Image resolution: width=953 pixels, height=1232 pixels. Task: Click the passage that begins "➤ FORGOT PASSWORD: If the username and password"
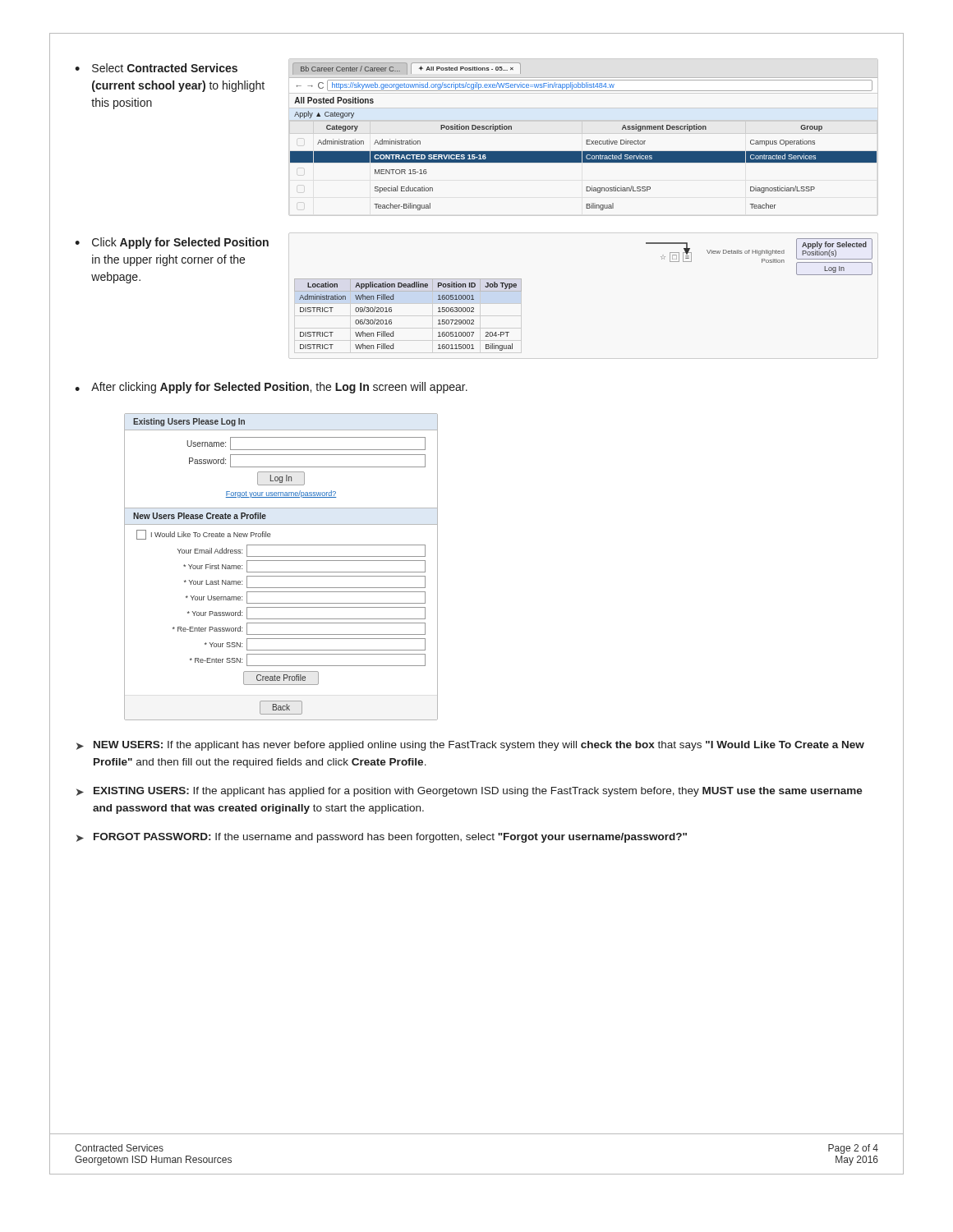tap(476, 838)
